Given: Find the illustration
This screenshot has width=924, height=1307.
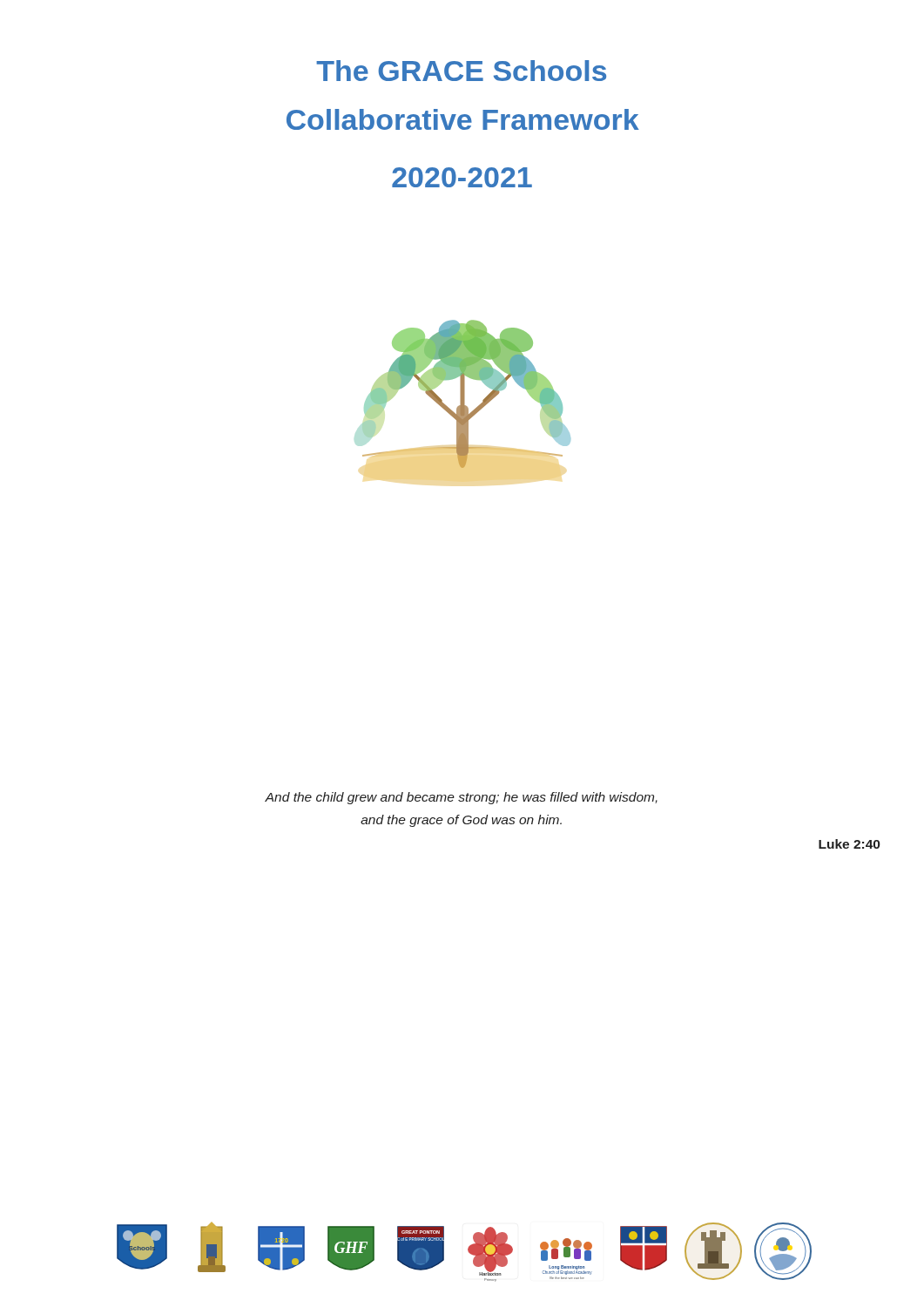Looking at the screenshot, I should (x=462, y=357).
